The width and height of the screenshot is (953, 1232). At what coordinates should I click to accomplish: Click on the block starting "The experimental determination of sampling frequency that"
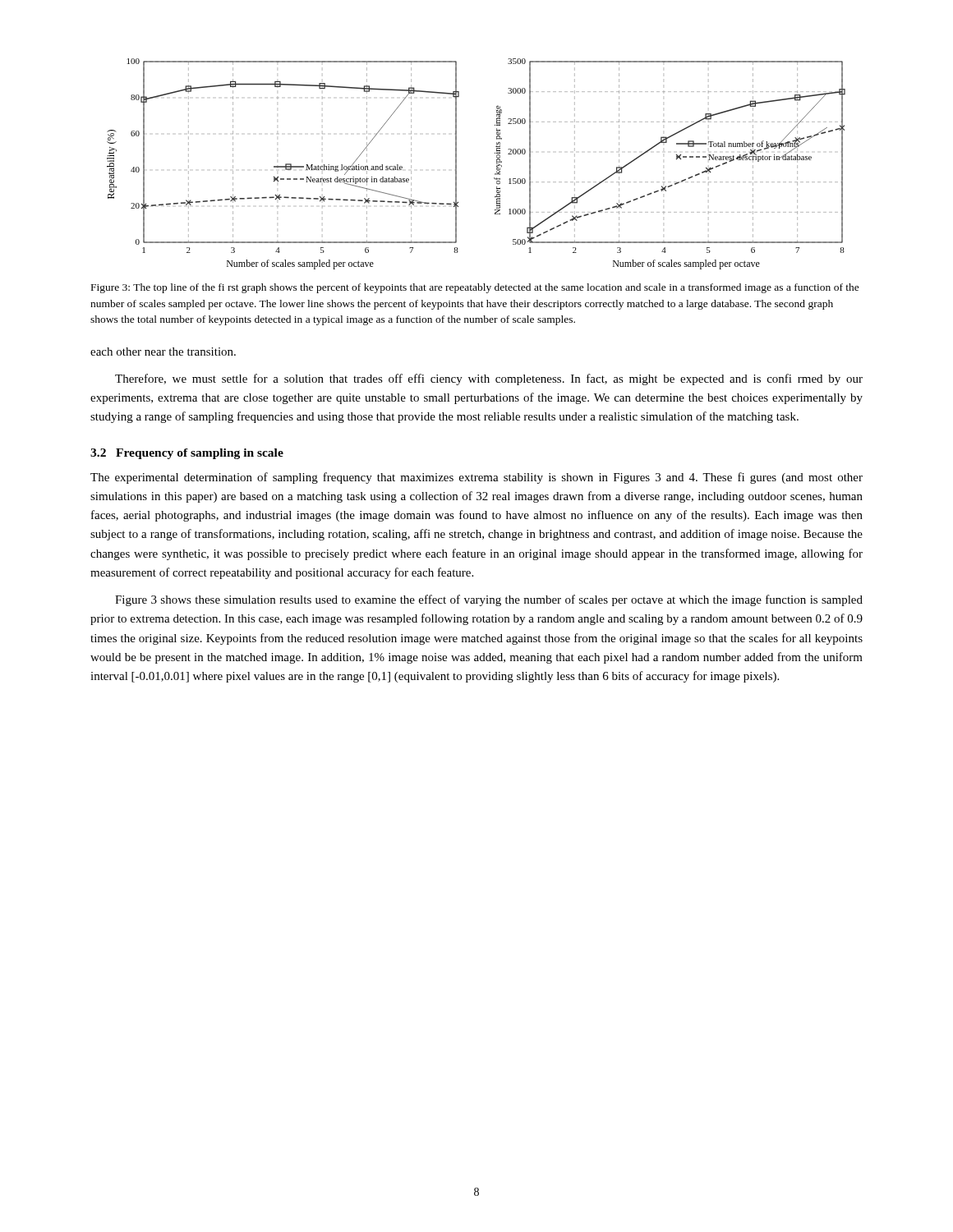[x=476, y=577]
